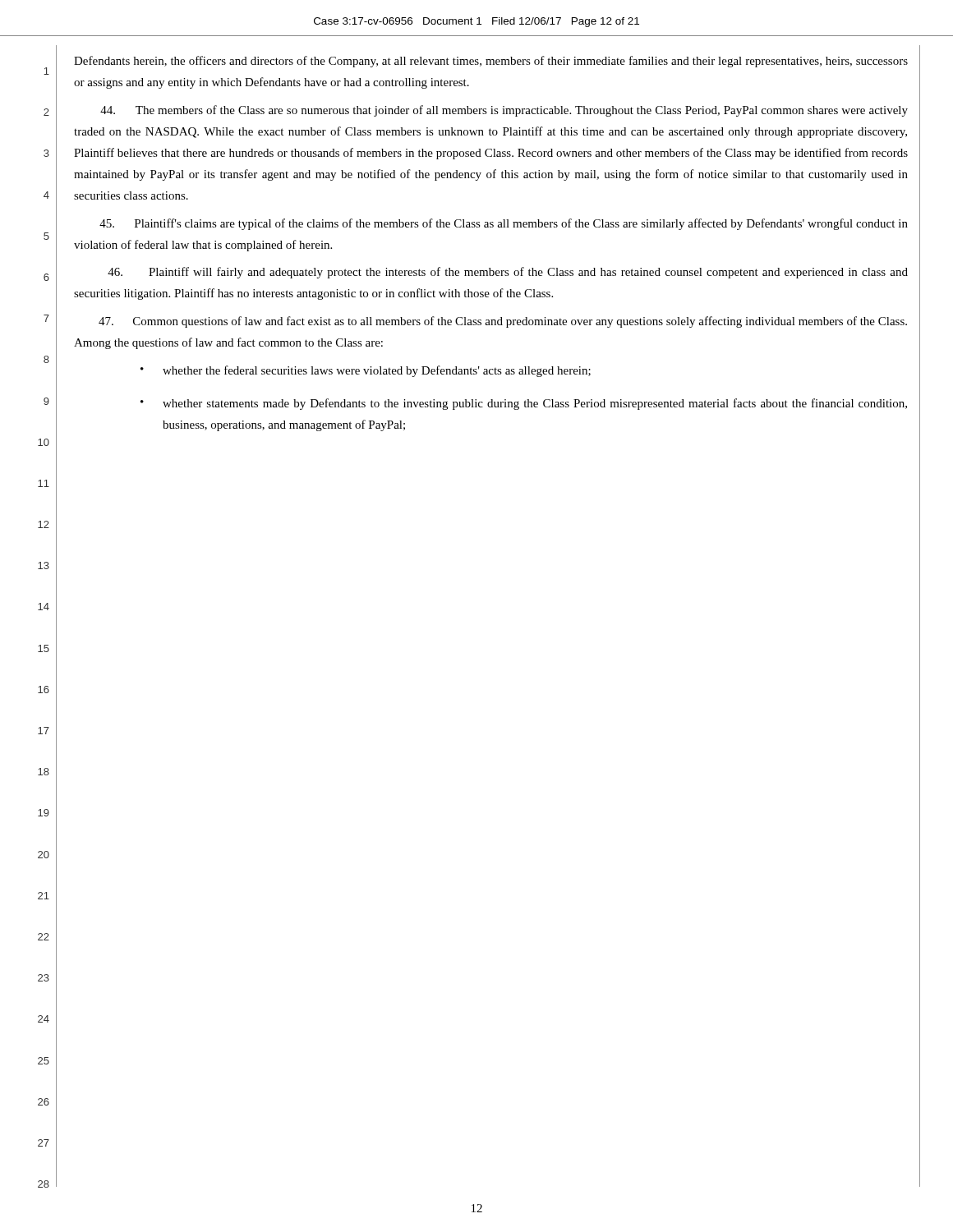The width and height of the screenshot is (953, 1232).
Task: Navigate to the region starting "Defendants herein, the officers"
Action: point(491,71)
